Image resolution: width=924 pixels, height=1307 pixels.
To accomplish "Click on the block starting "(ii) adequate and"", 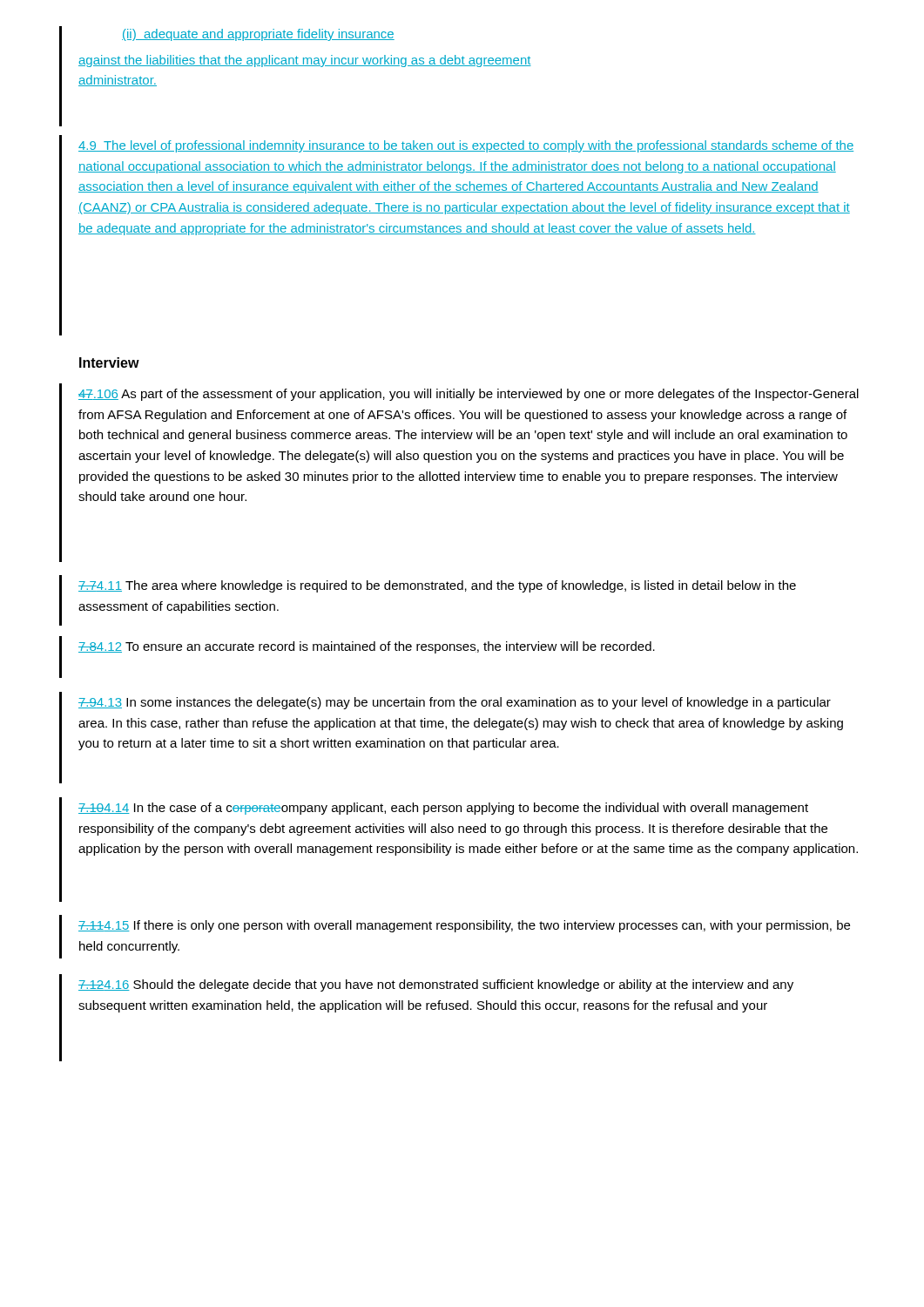I will (x=258, y=34).
